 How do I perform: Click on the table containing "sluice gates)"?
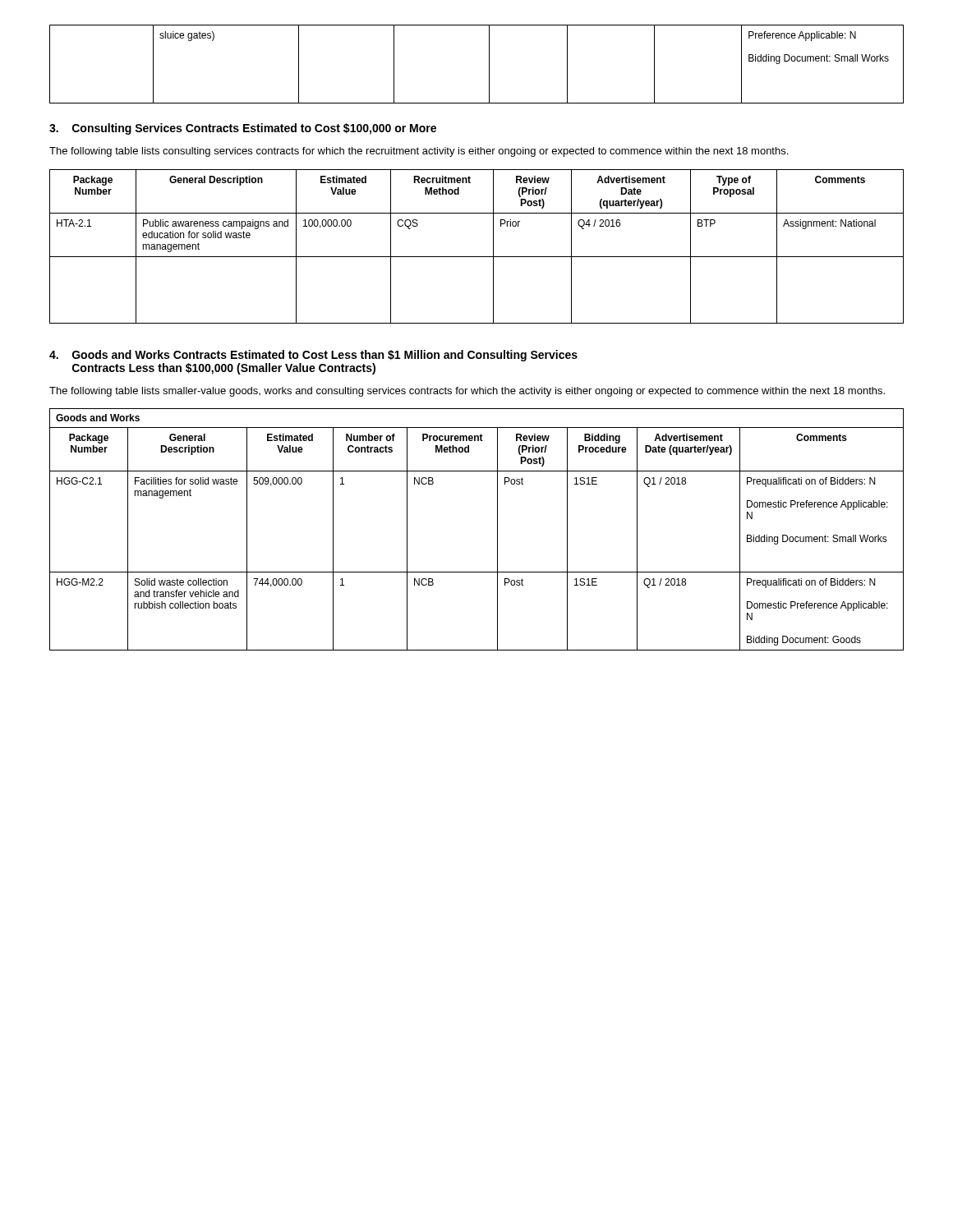(x=476, y=64)
